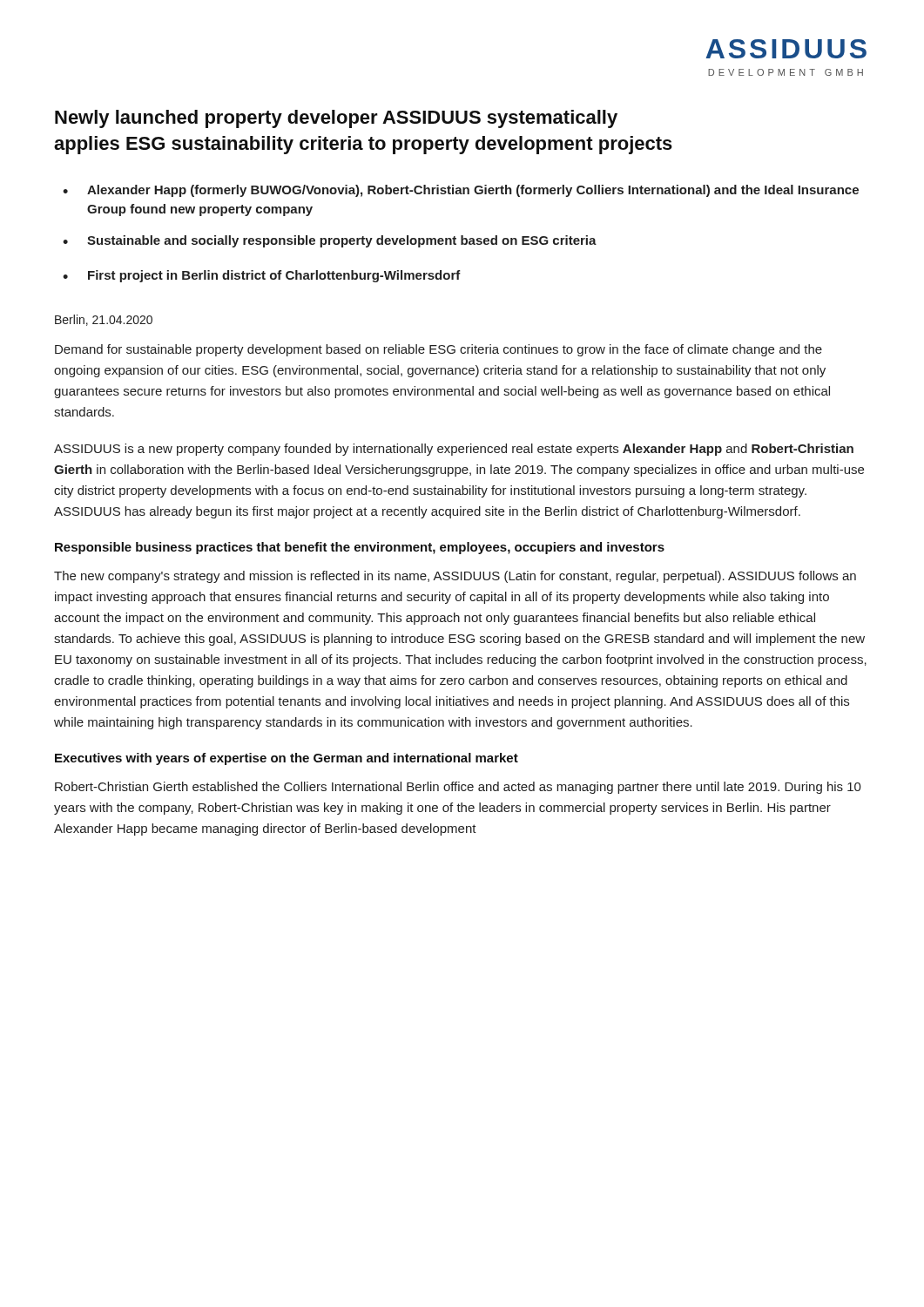Click on the region starting "• First project in Berlin district"
Image resolution: width=924 pixels, height=1307 pixels.
tap(261, 277)
